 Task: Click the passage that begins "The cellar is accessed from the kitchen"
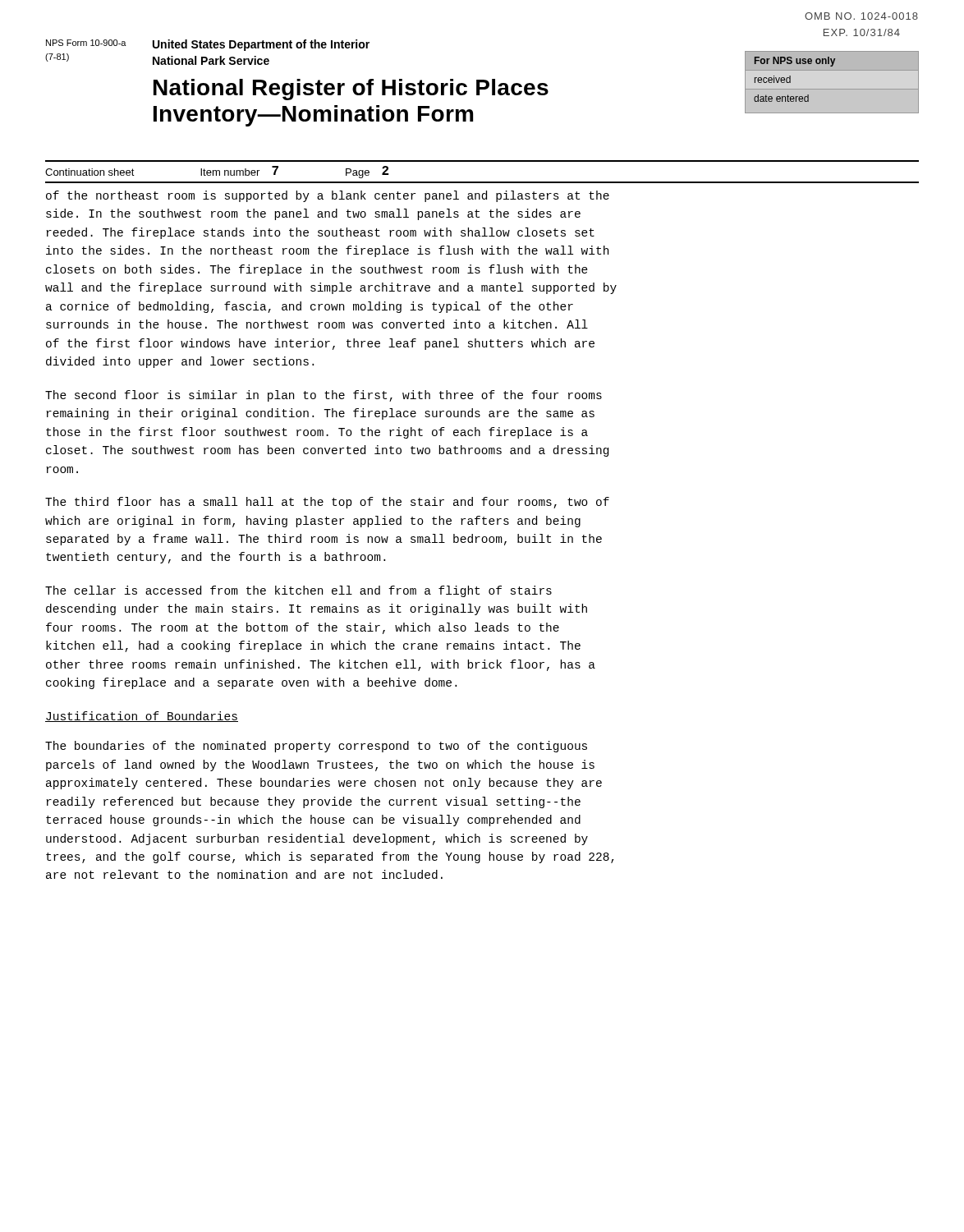320,637
